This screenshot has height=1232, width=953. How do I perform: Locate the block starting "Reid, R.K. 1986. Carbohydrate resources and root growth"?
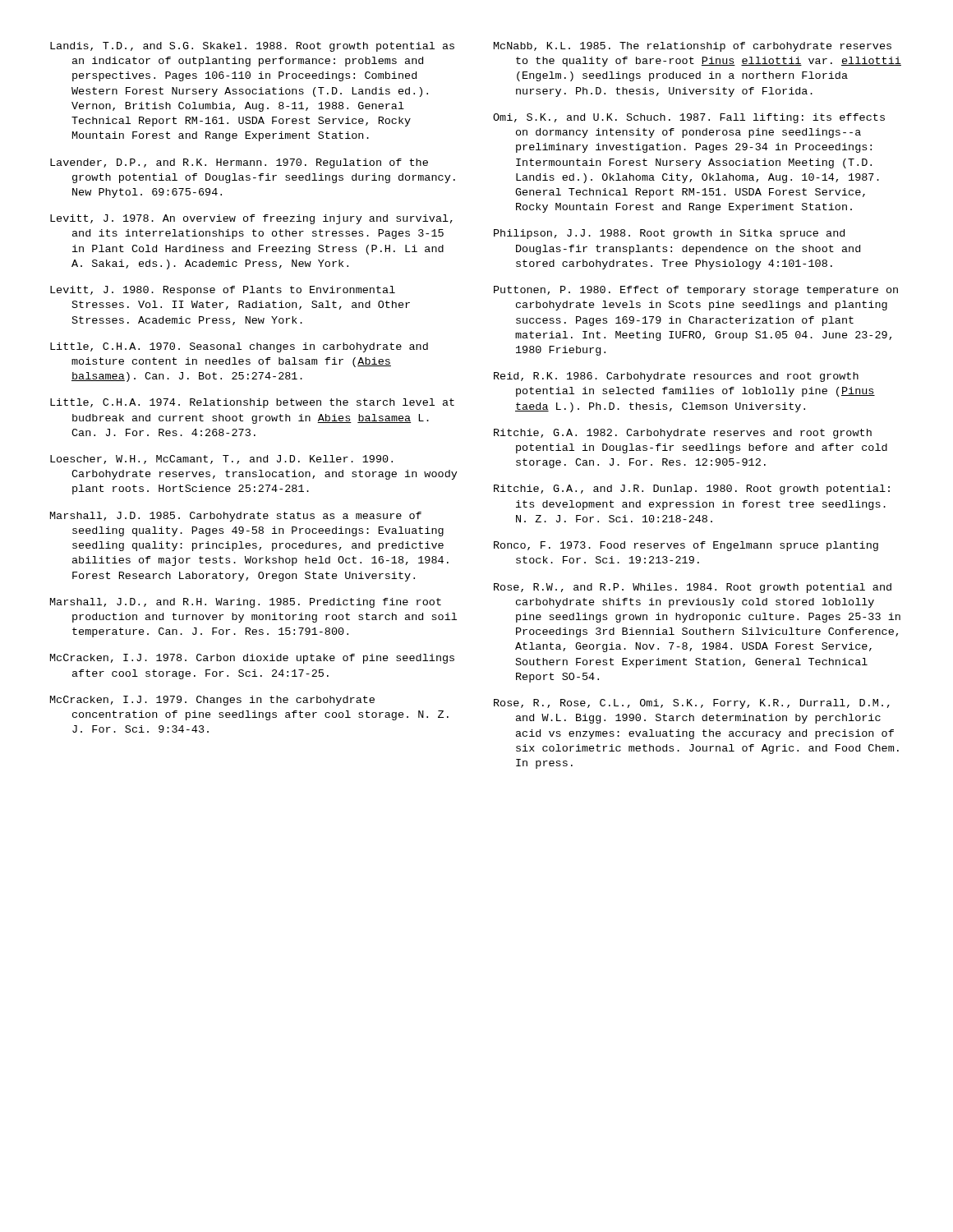coord(684,392)
